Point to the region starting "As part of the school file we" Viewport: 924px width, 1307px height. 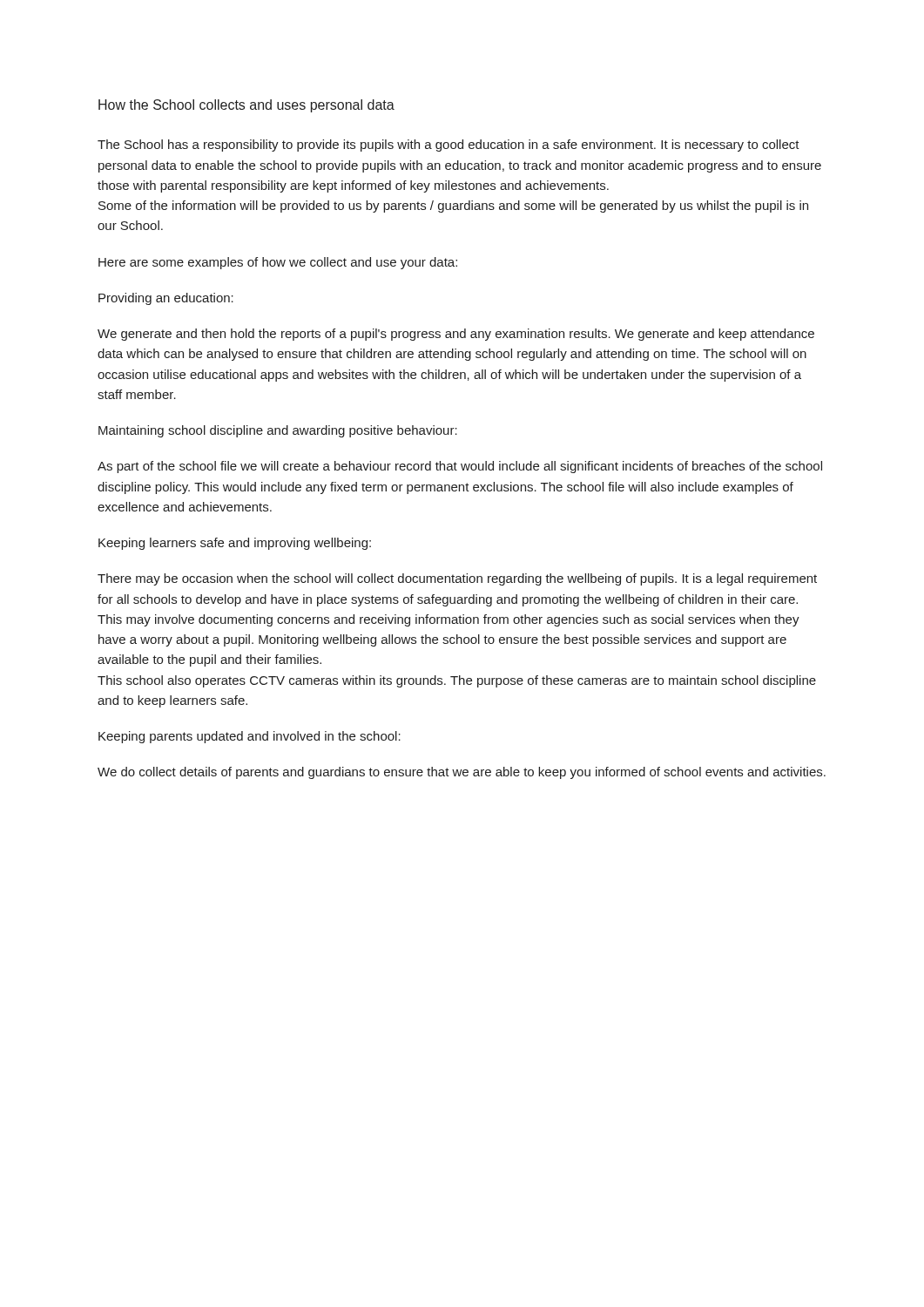pyautogui.click(x=460, y=486)
